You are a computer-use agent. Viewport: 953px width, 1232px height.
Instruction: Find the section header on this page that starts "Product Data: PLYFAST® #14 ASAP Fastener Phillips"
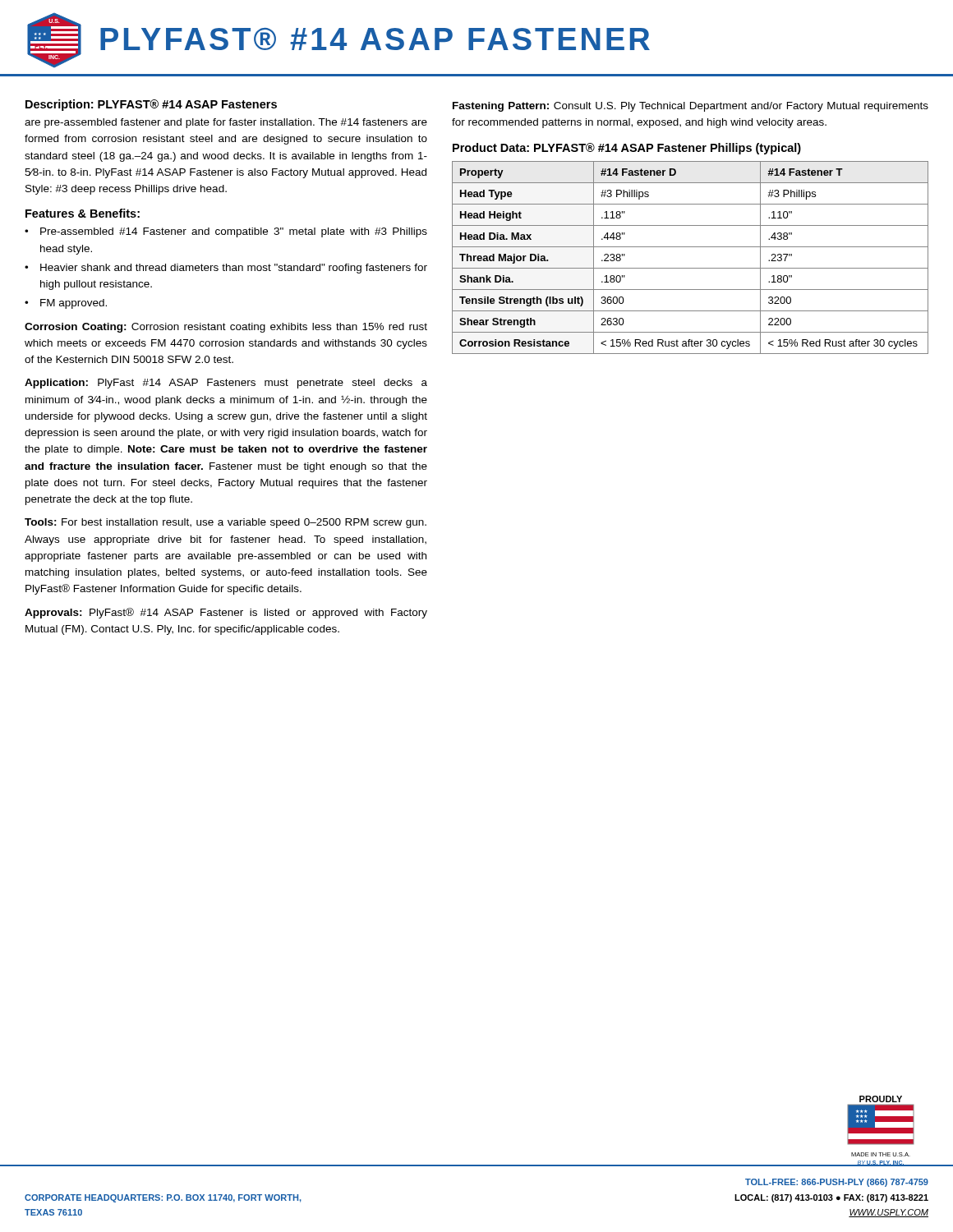coord(626,147)
